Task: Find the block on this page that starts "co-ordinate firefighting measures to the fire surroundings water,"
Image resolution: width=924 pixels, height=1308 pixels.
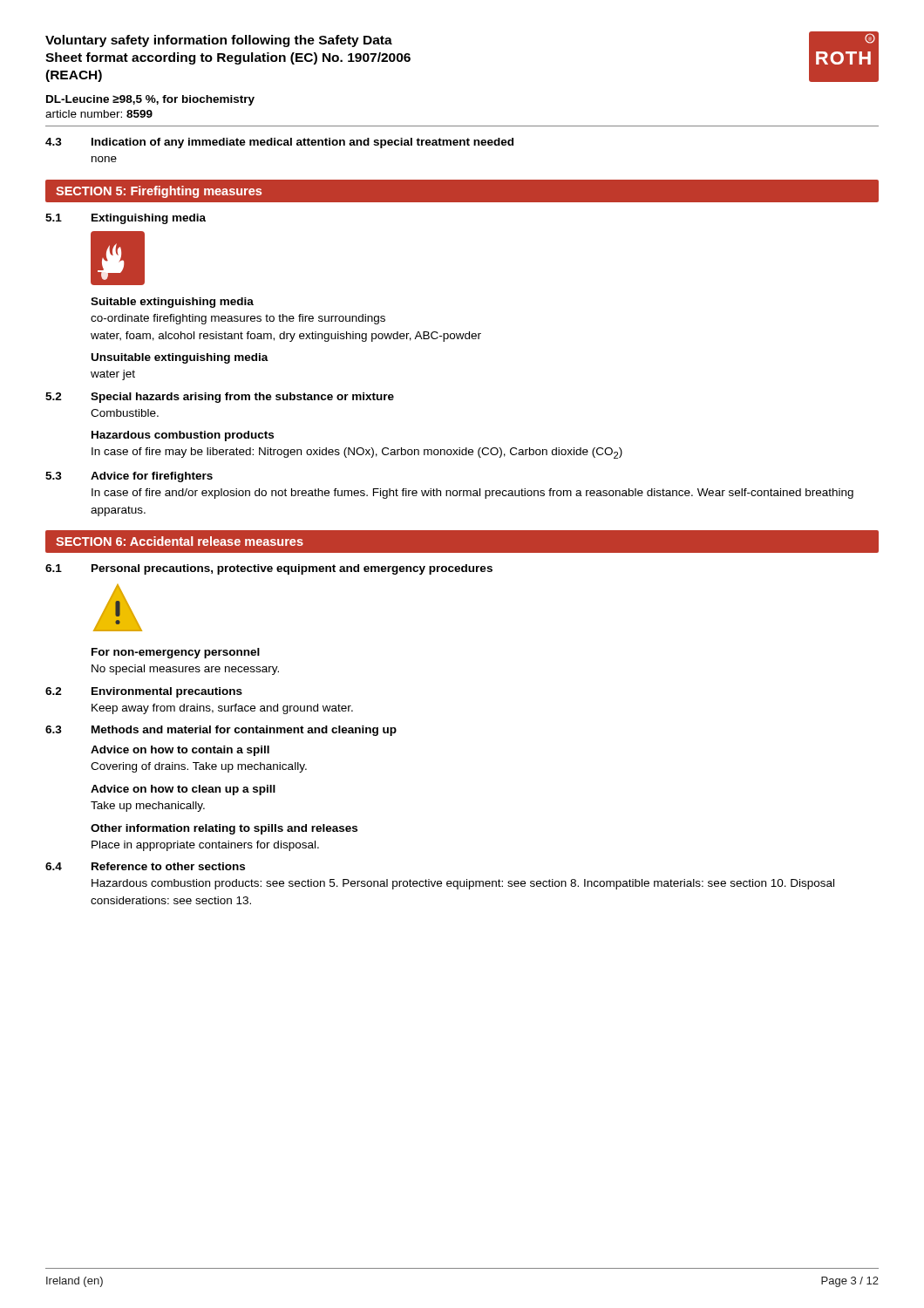Action: 286,326
